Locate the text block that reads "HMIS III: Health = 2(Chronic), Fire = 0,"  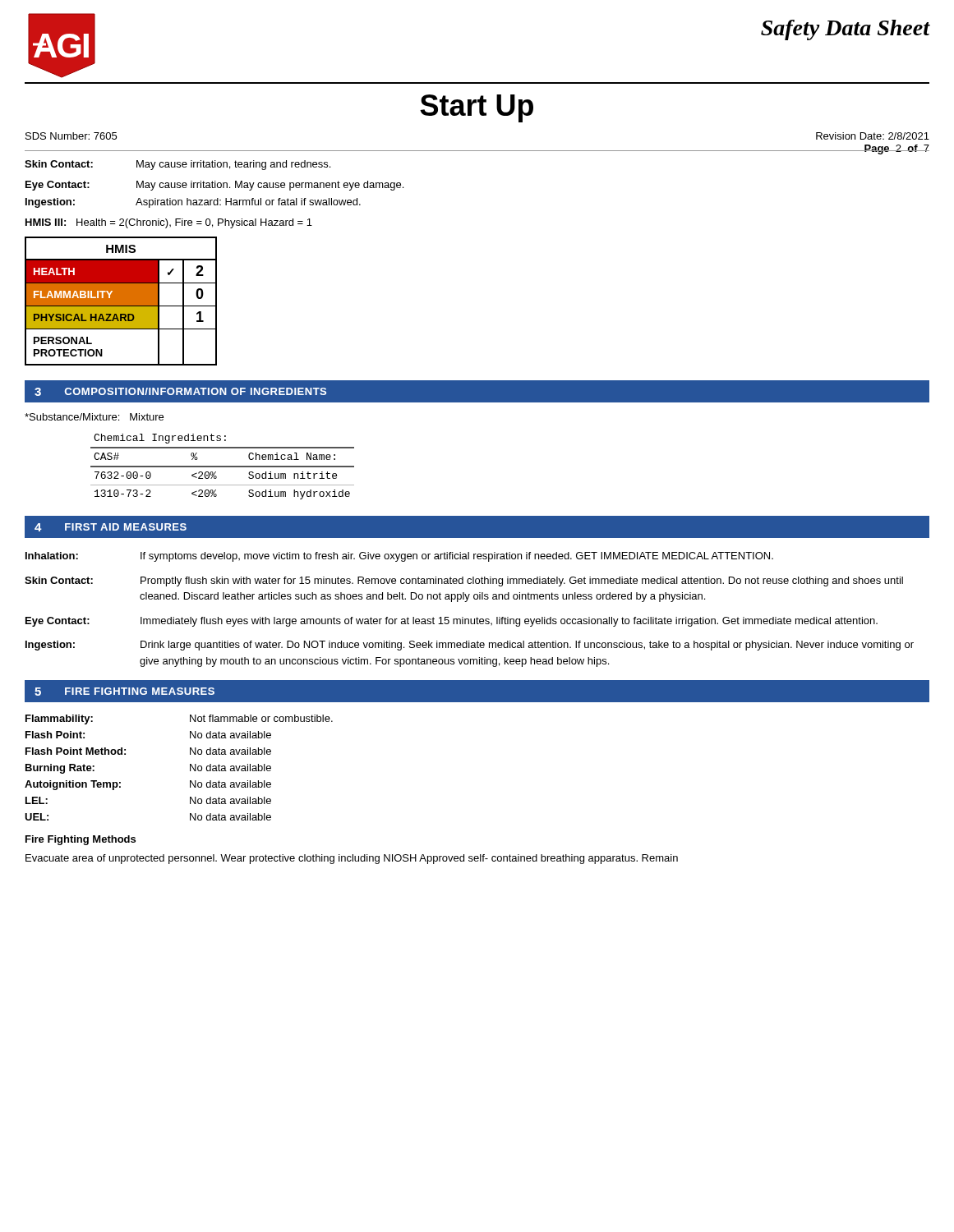168,222
